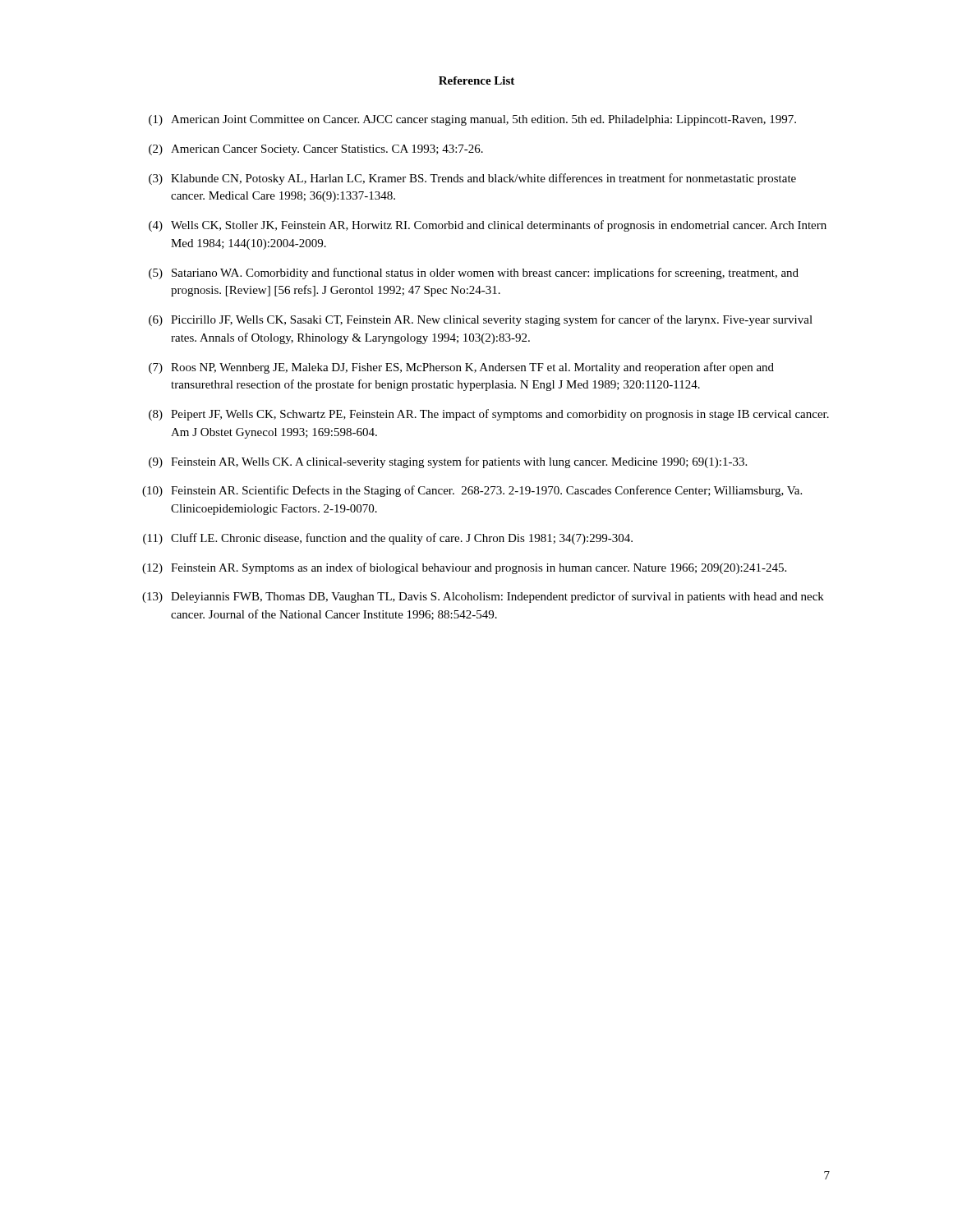Click the passage that begins "(11) Cluff LE. Chronic"
This screenshot has width=953, height=1232.
click(x=476, y=538)
